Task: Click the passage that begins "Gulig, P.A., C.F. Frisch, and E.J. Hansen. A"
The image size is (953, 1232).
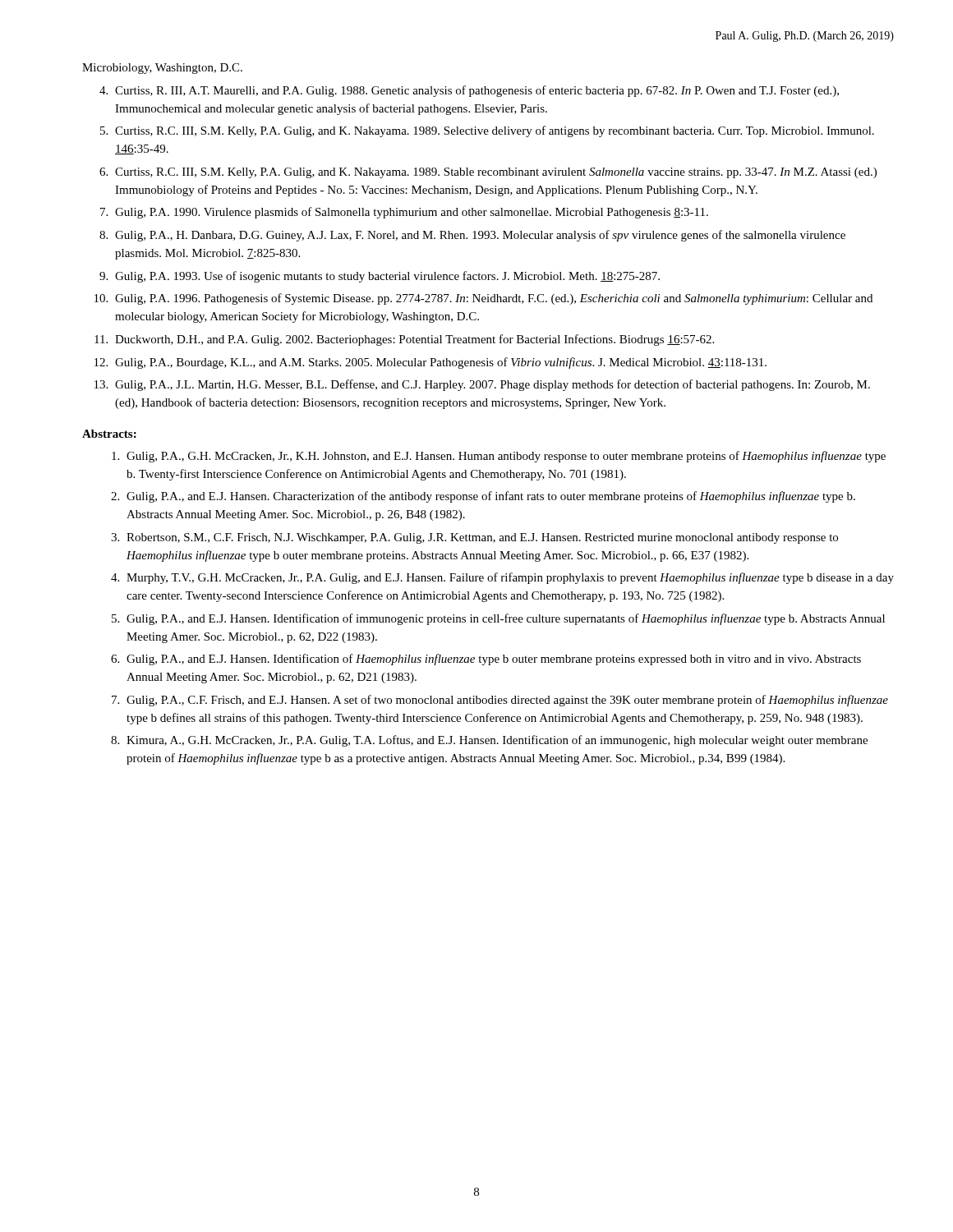Action: click(507, 709)
